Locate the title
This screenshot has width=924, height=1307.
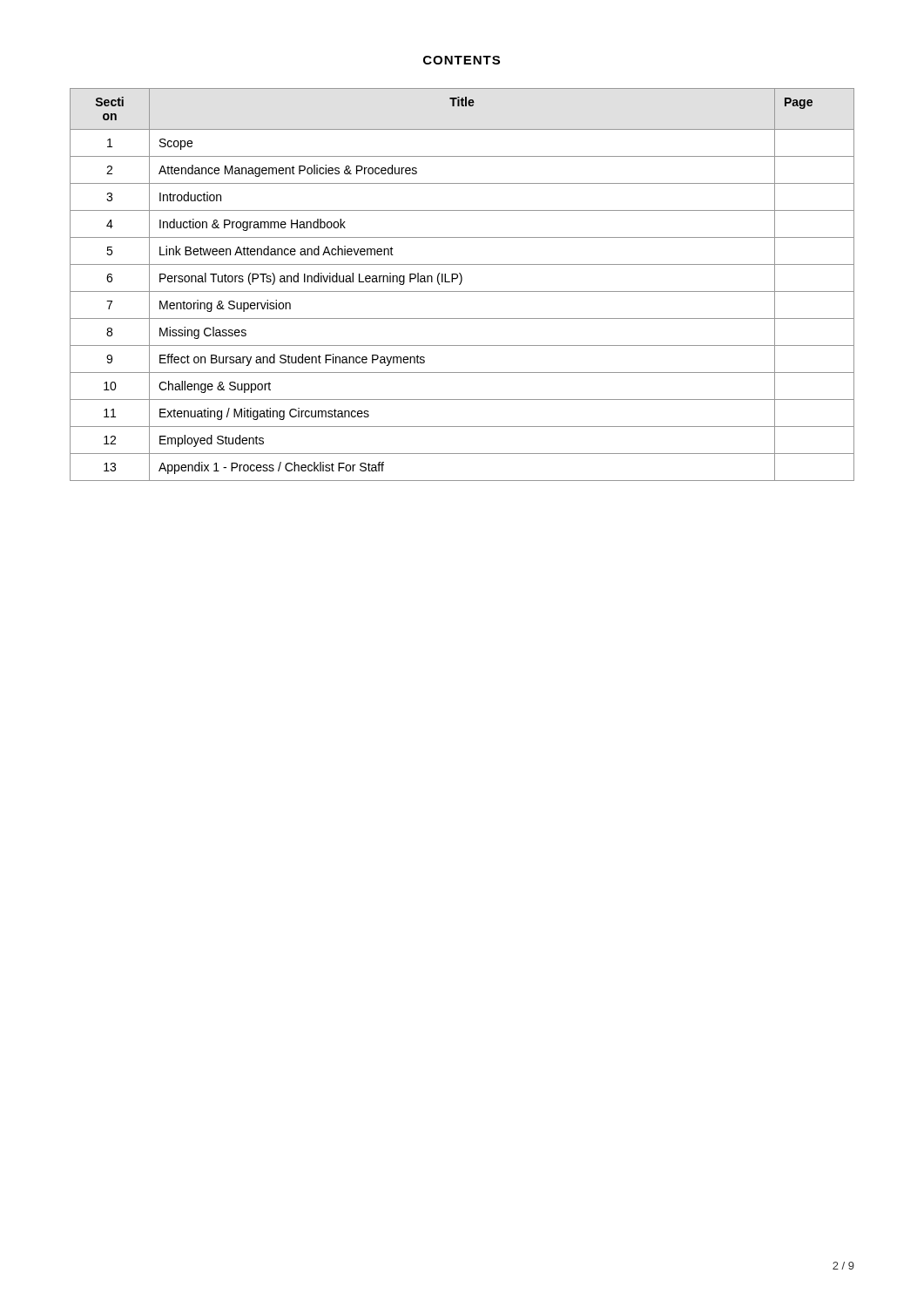(462, 60)
